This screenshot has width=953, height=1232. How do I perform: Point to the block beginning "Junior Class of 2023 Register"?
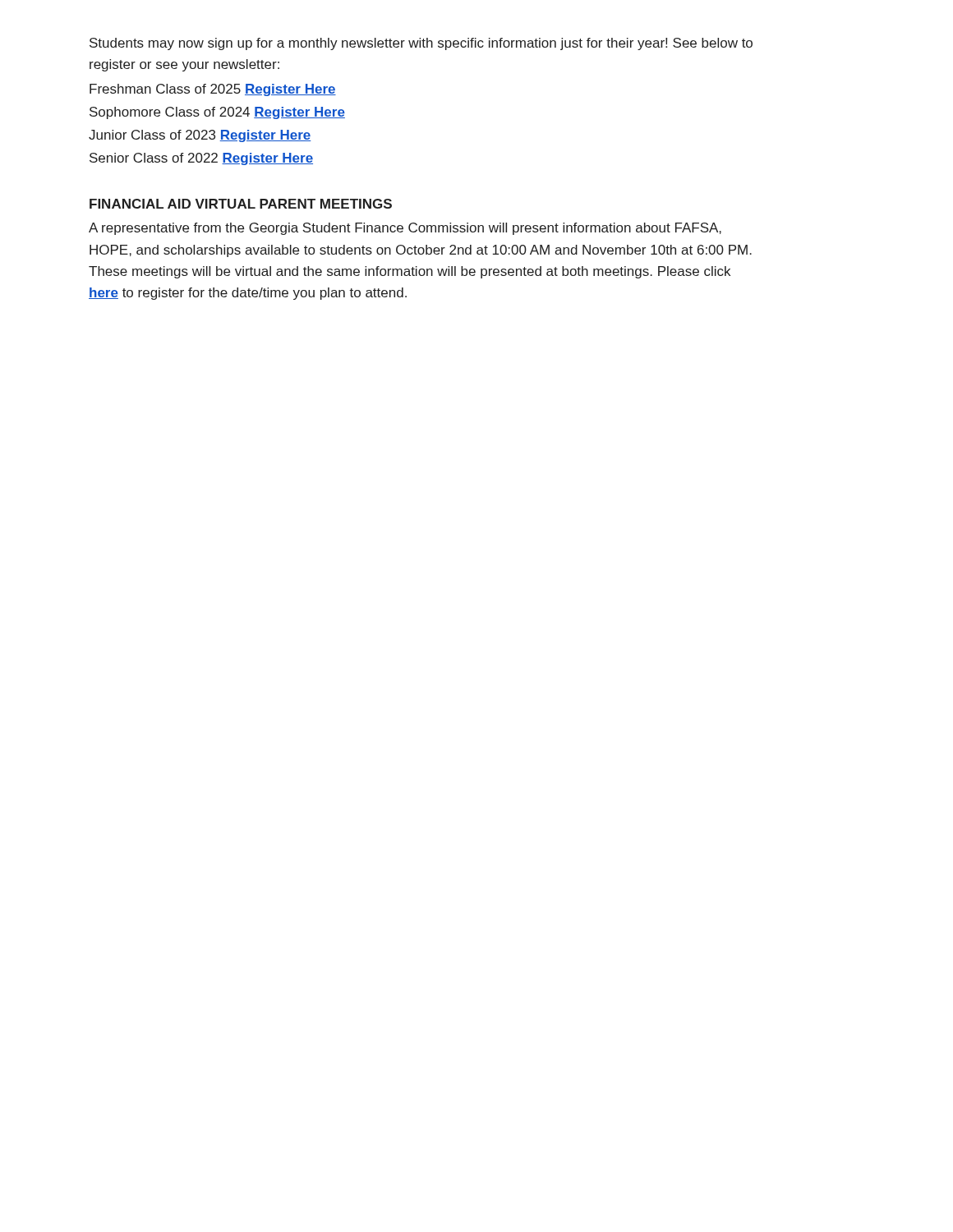point(200,135)
